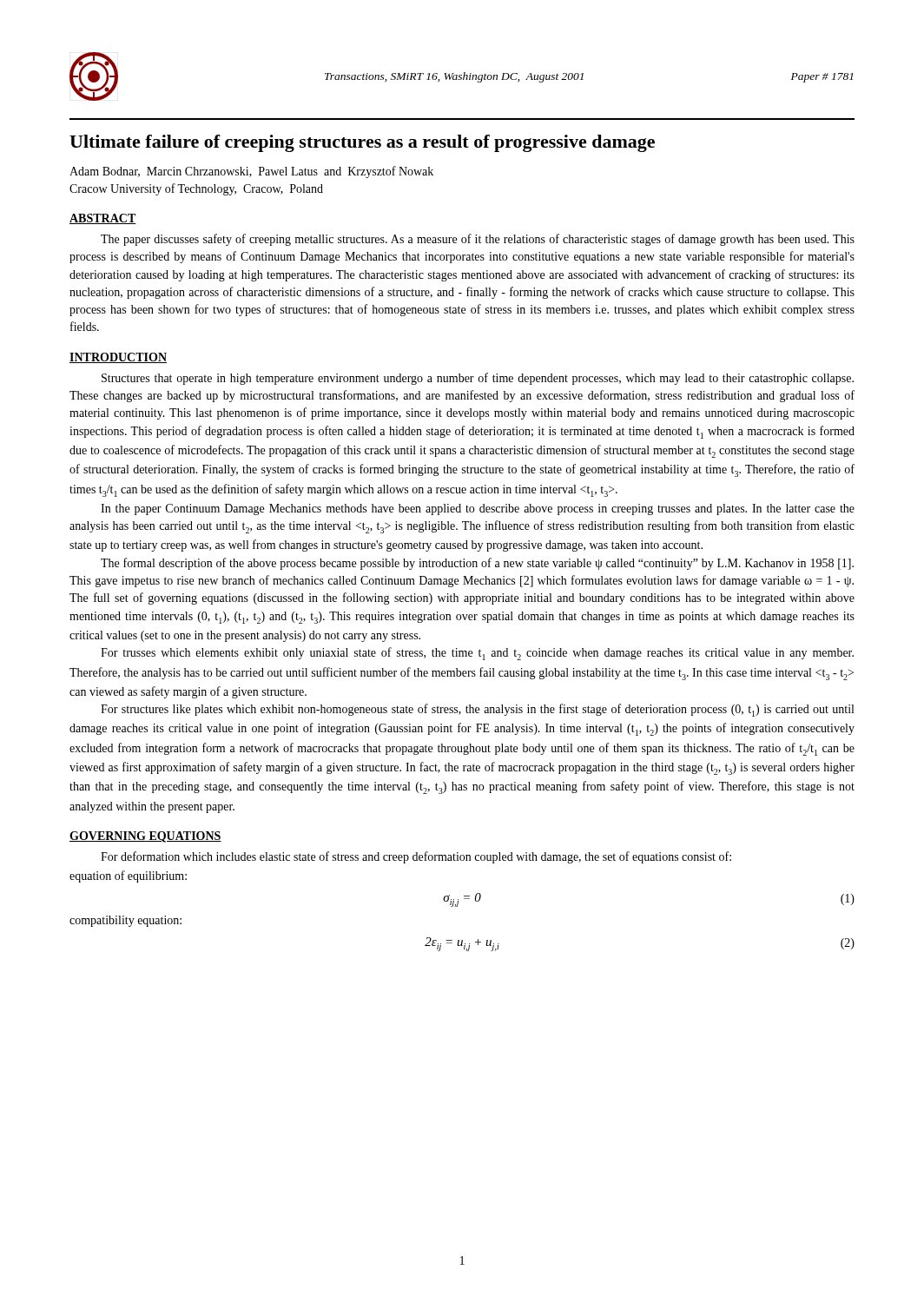Find the block on this page that starts "The formal description"

point(462,600)
